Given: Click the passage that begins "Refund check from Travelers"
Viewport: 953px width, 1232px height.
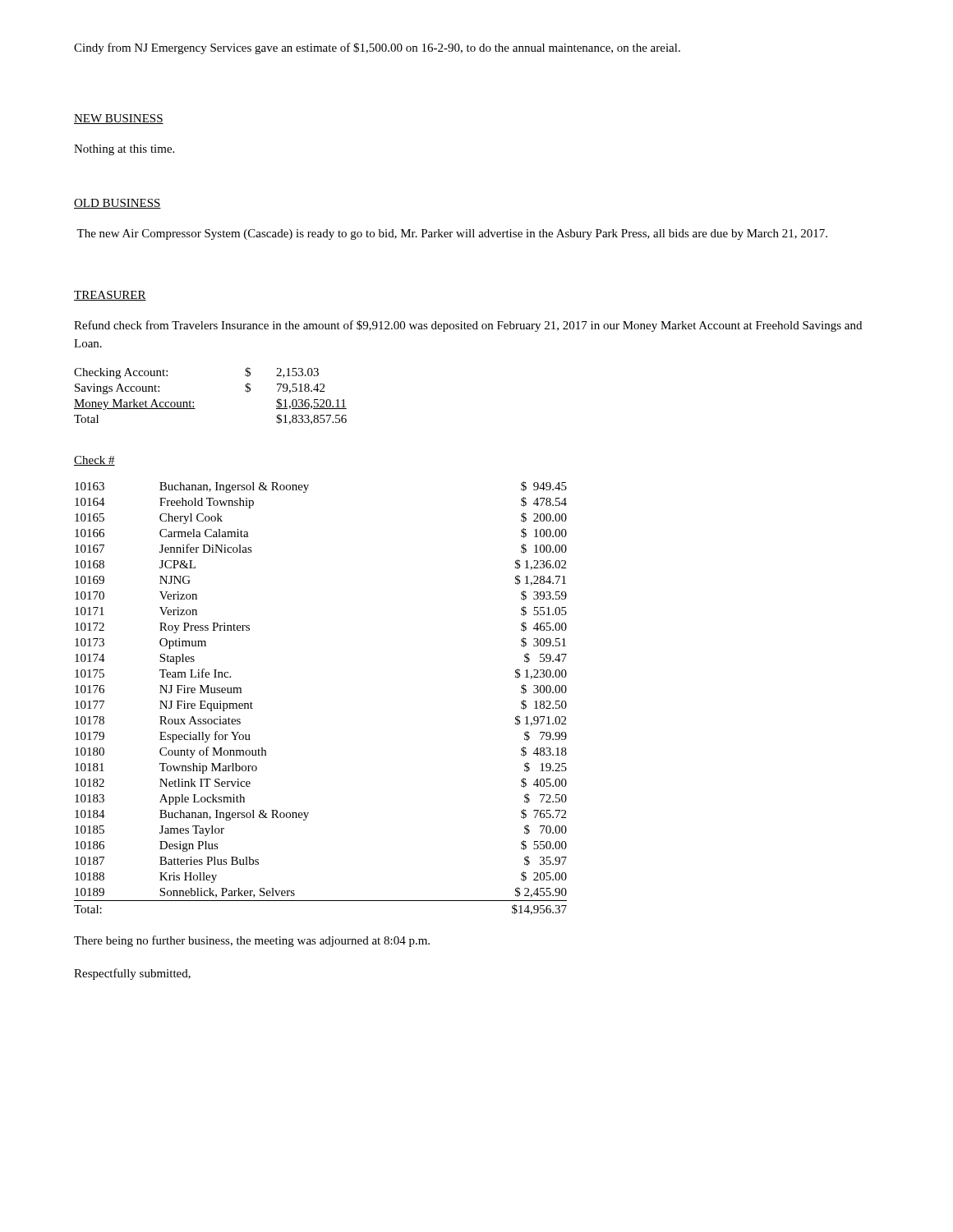Looking at the screenshot, I should pos(476,335).
